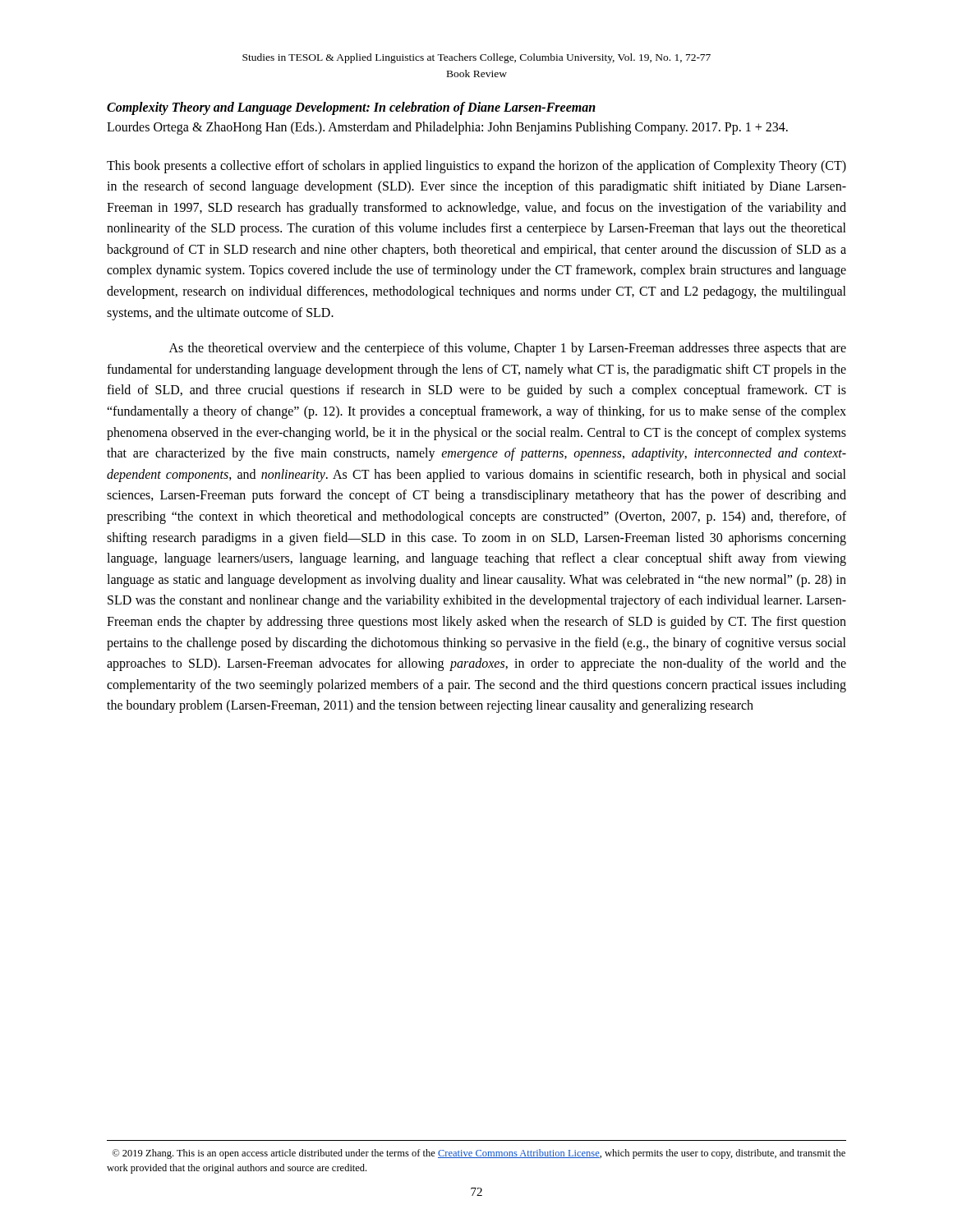Screen dimensions: 1232x953
Task: Navigate to the text starting "This book presents a collective effort"
Action: [x=476, y=239]
